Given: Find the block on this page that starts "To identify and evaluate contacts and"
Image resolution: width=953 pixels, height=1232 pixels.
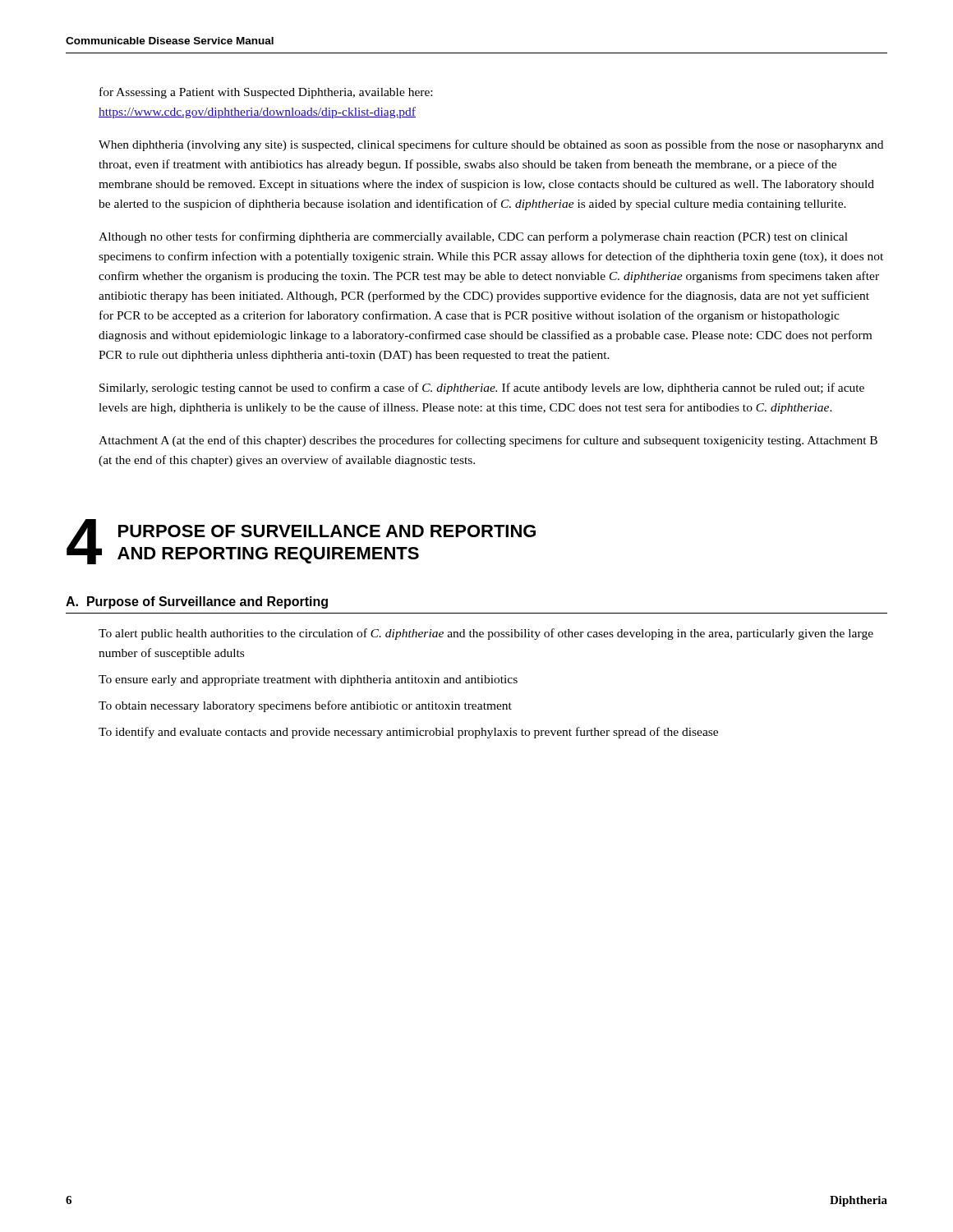Looking at the screenshot, I should point(493,732).
